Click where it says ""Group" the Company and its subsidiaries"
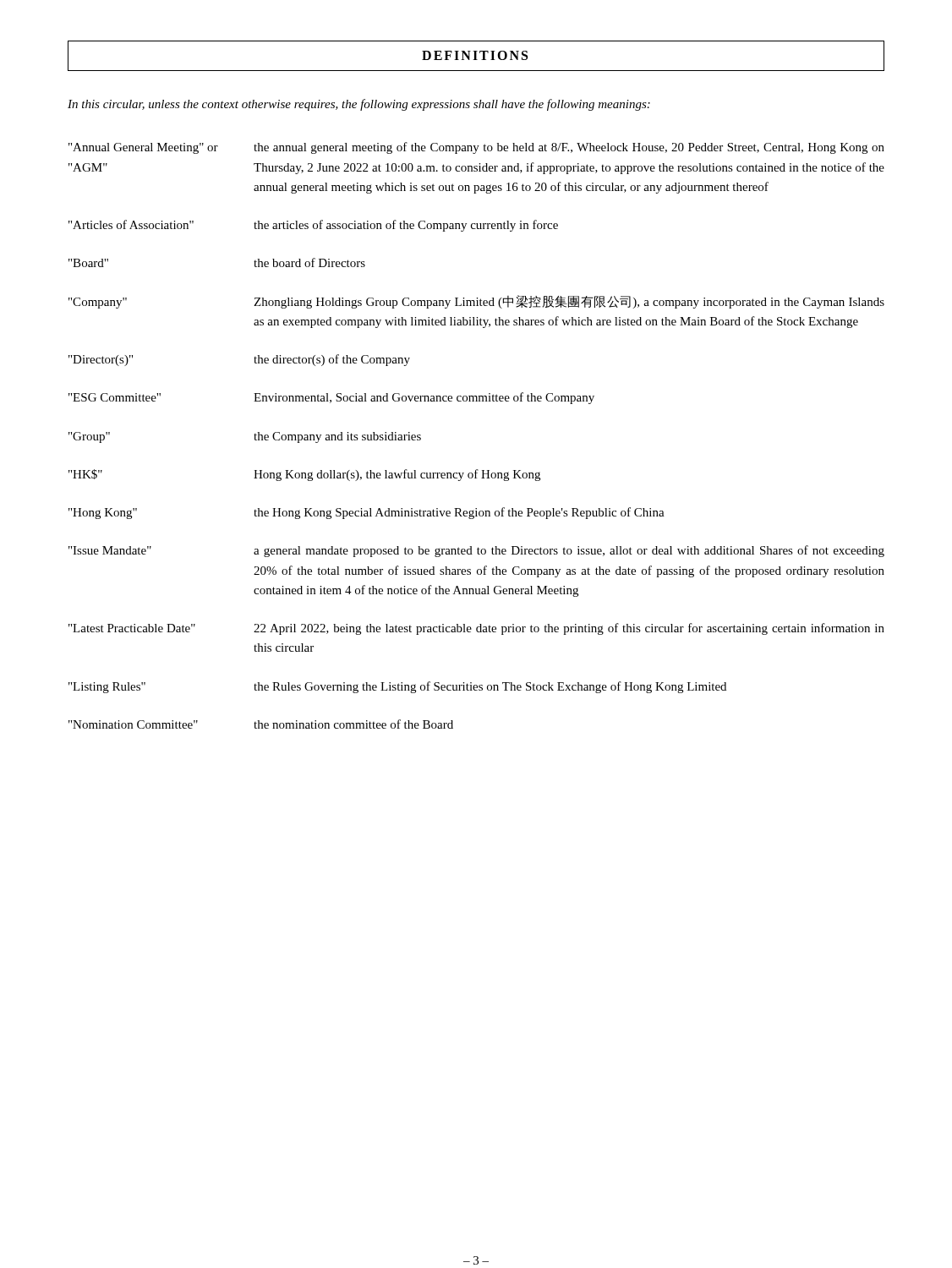 coord(87,437)
